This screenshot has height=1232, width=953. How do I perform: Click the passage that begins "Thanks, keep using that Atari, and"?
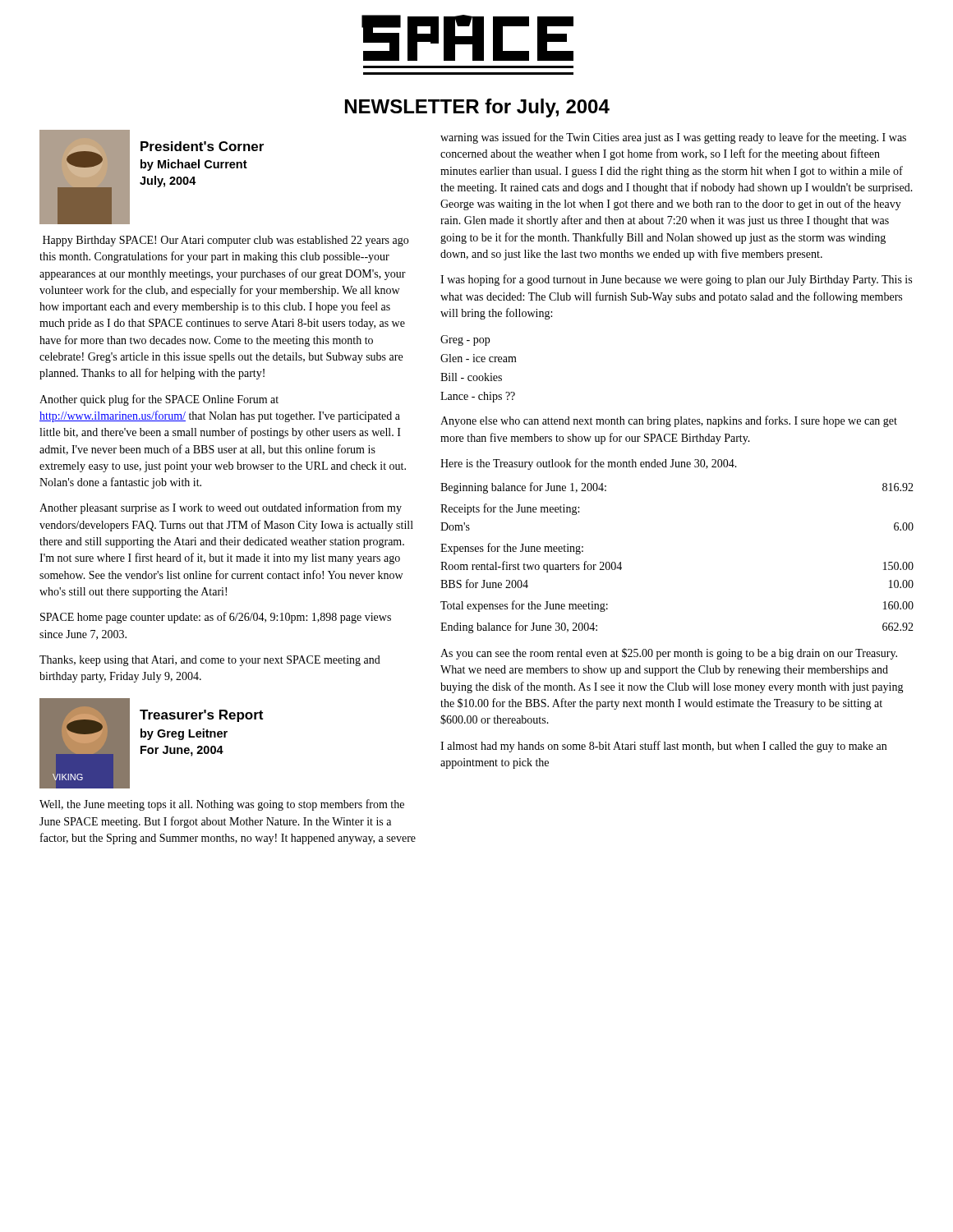(210, 668)
